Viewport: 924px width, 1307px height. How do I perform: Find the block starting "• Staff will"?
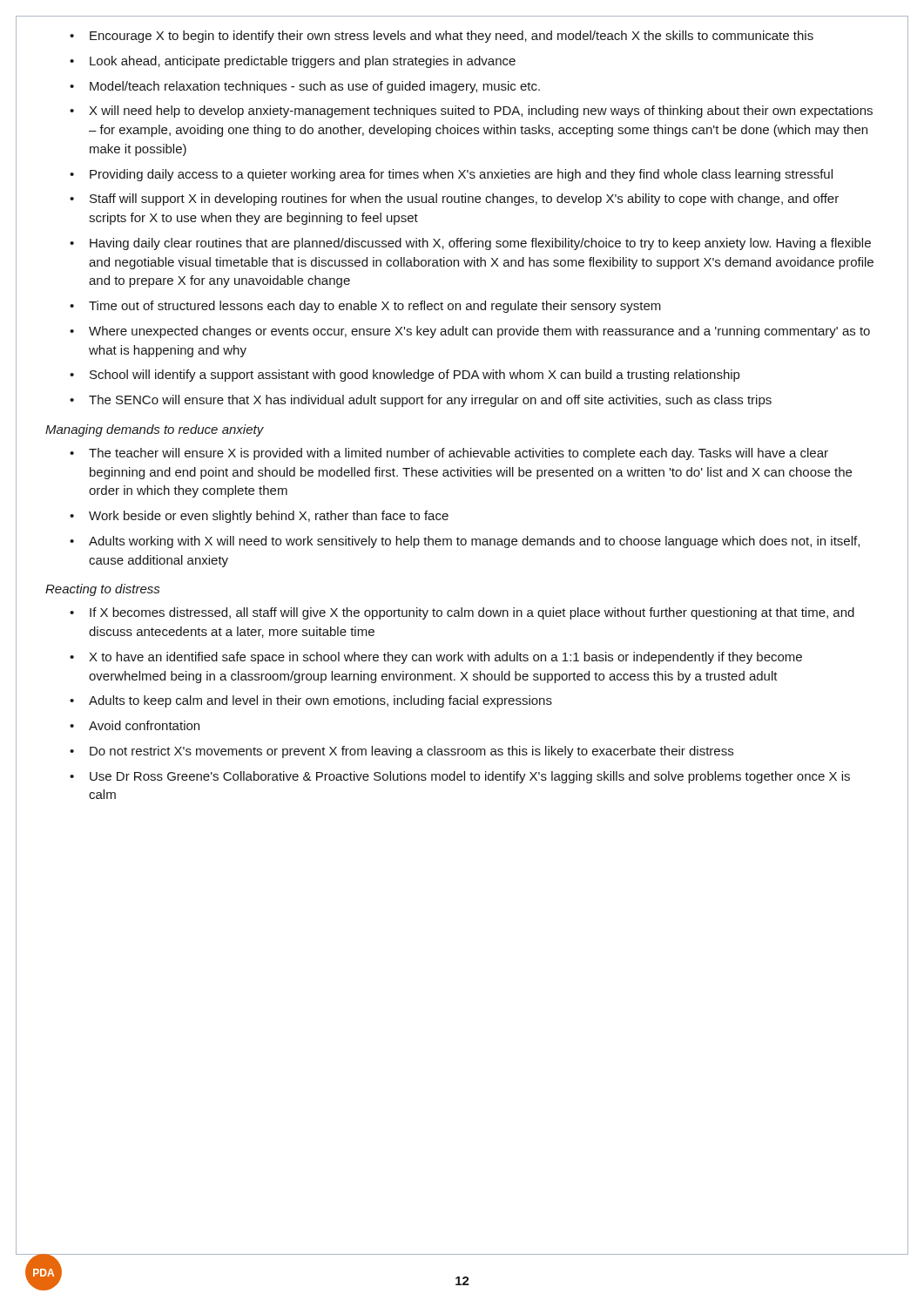pyautogui.click(x=474, y=208)
